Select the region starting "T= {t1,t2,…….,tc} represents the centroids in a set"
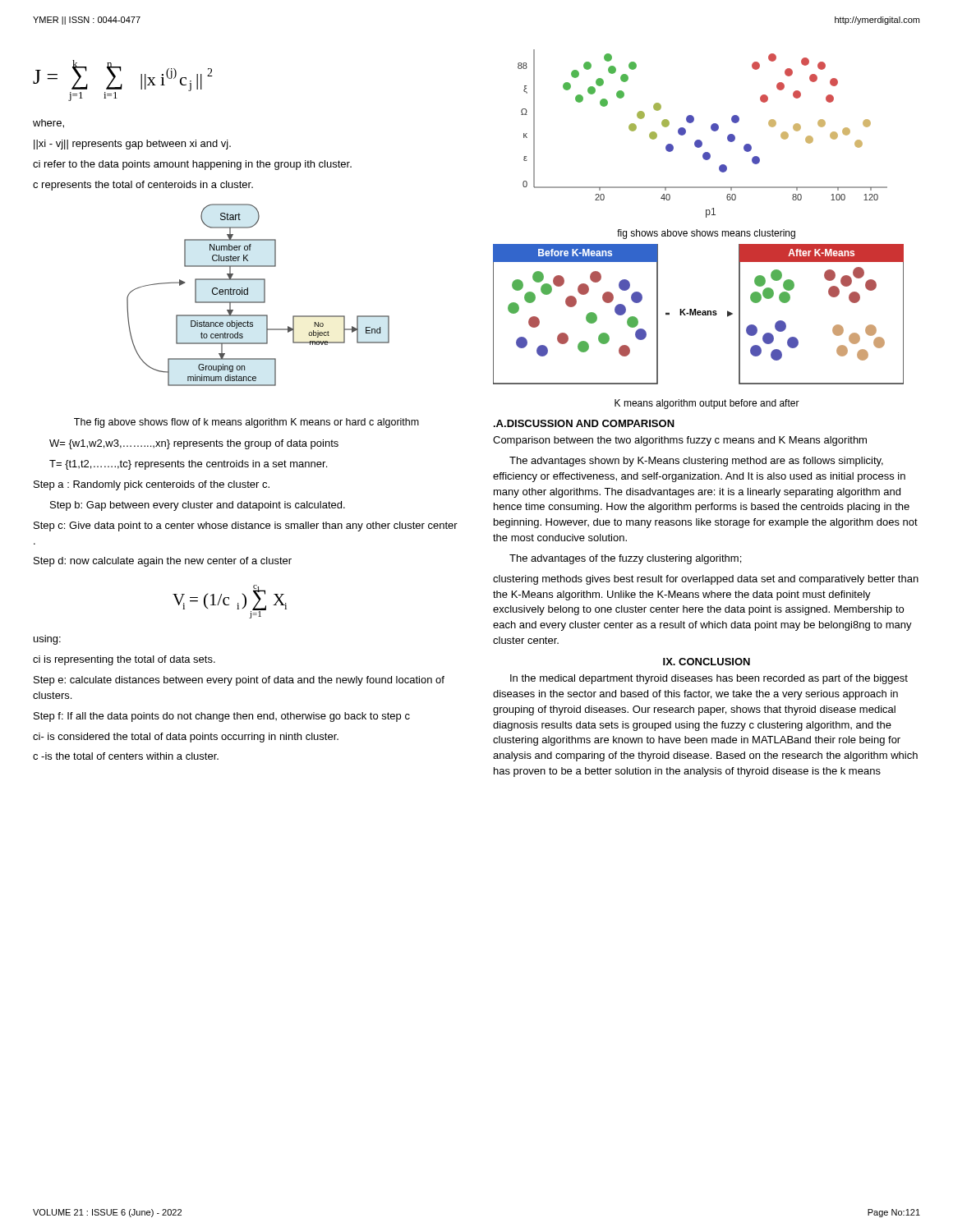Image resolution: width=953 pixels, height=1232 pixels. [x=255, y=465]
